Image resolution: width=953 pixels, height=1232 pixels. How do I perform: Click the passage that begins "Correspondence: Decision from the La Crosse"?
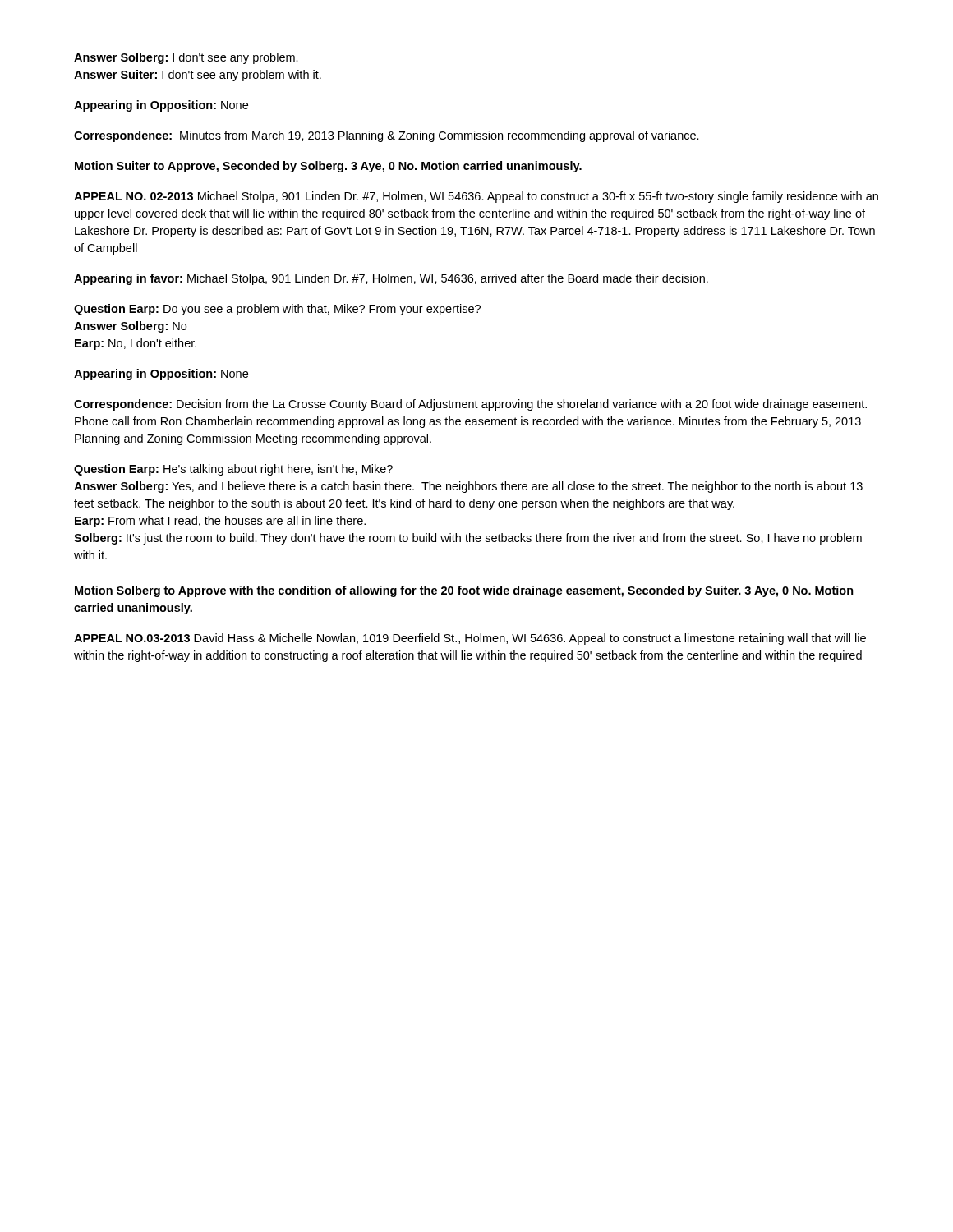(476, 422)
